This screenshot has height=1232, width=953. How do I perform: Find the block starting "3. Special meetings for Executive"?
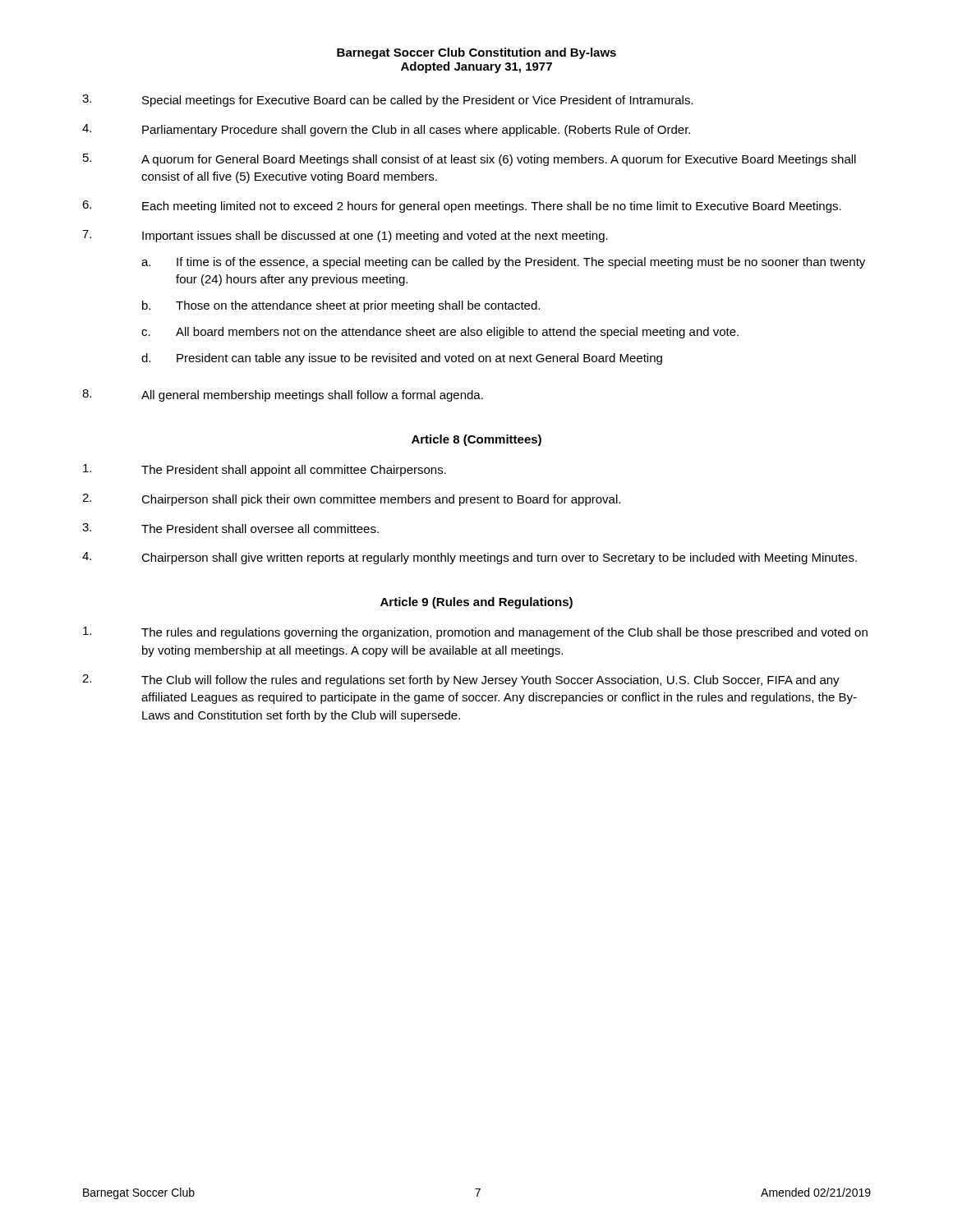476,100
